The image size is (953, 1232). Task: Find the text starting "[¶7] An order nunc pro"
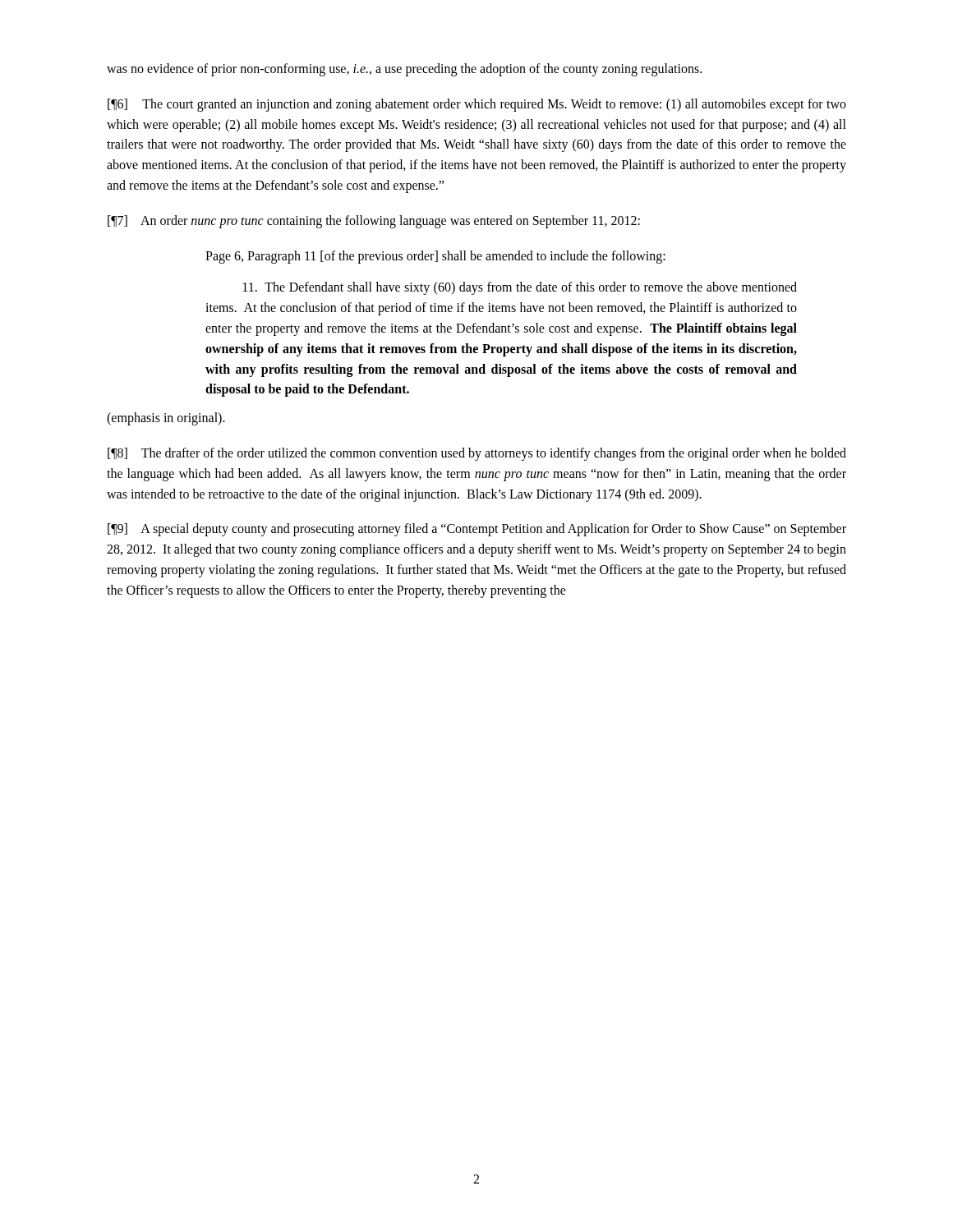click(374, 220)
